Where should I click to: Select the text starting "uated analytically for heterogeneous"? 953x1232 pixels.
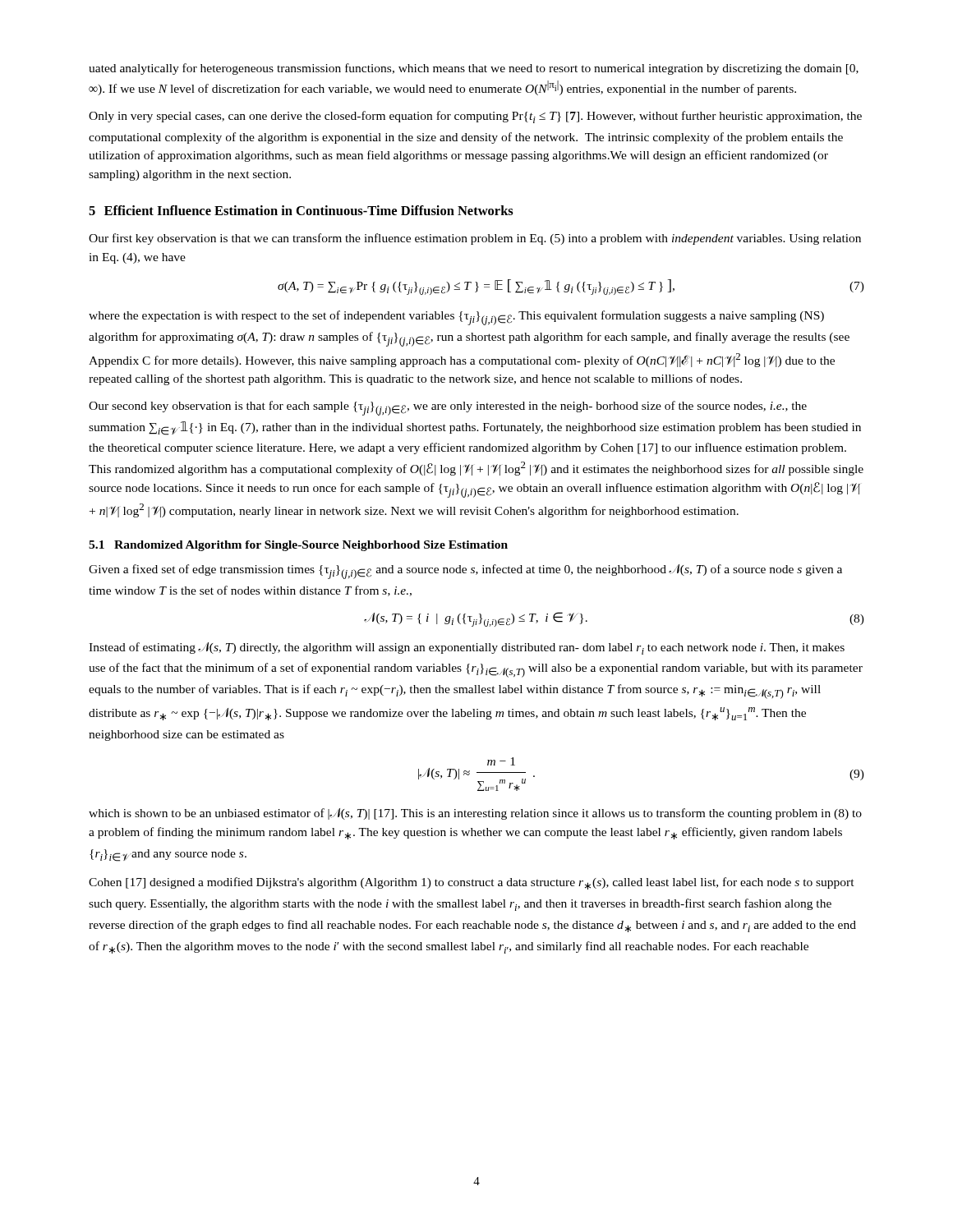coord(474,78)
